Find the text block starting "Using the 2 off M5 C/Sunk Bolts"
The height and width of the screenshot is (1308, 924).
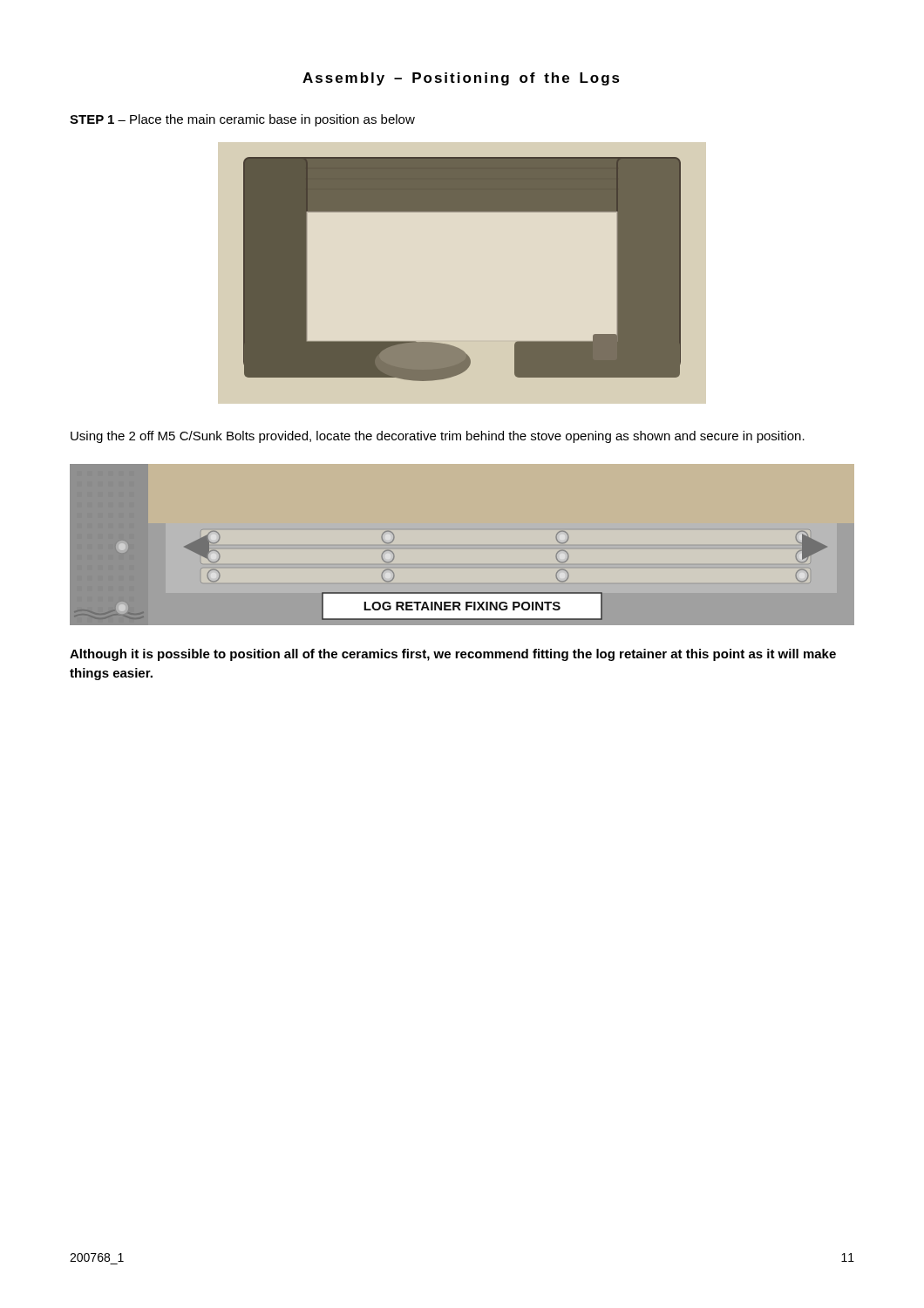437,436
